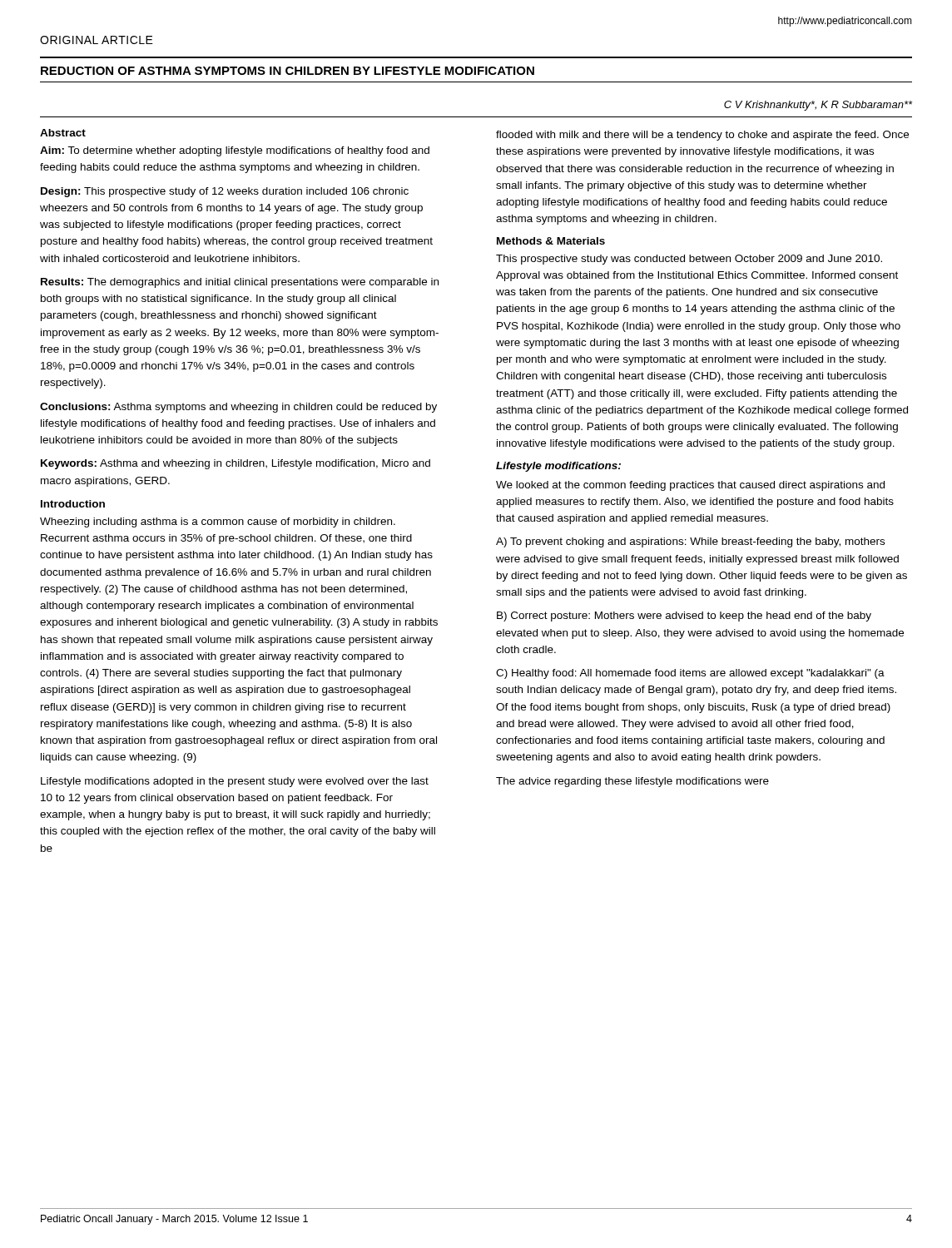This screenshot has width=952, height=1248.
Task: Navigate to the text starting "REDUCTION OF ASTHMA SYMPTOMS"
Action: click(287, 70)
